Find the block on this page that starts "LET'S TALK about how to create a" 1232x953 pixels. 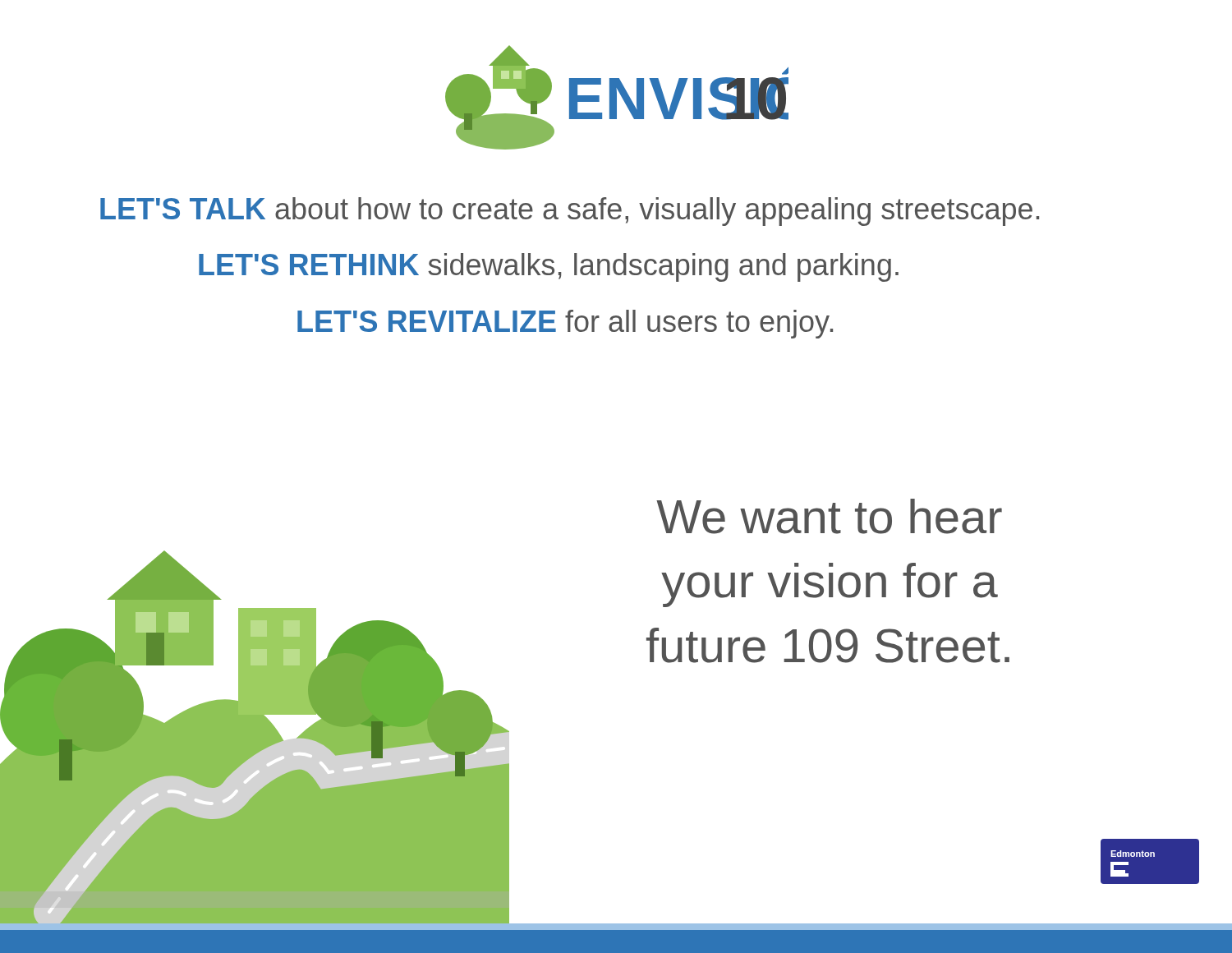[616, 210]
